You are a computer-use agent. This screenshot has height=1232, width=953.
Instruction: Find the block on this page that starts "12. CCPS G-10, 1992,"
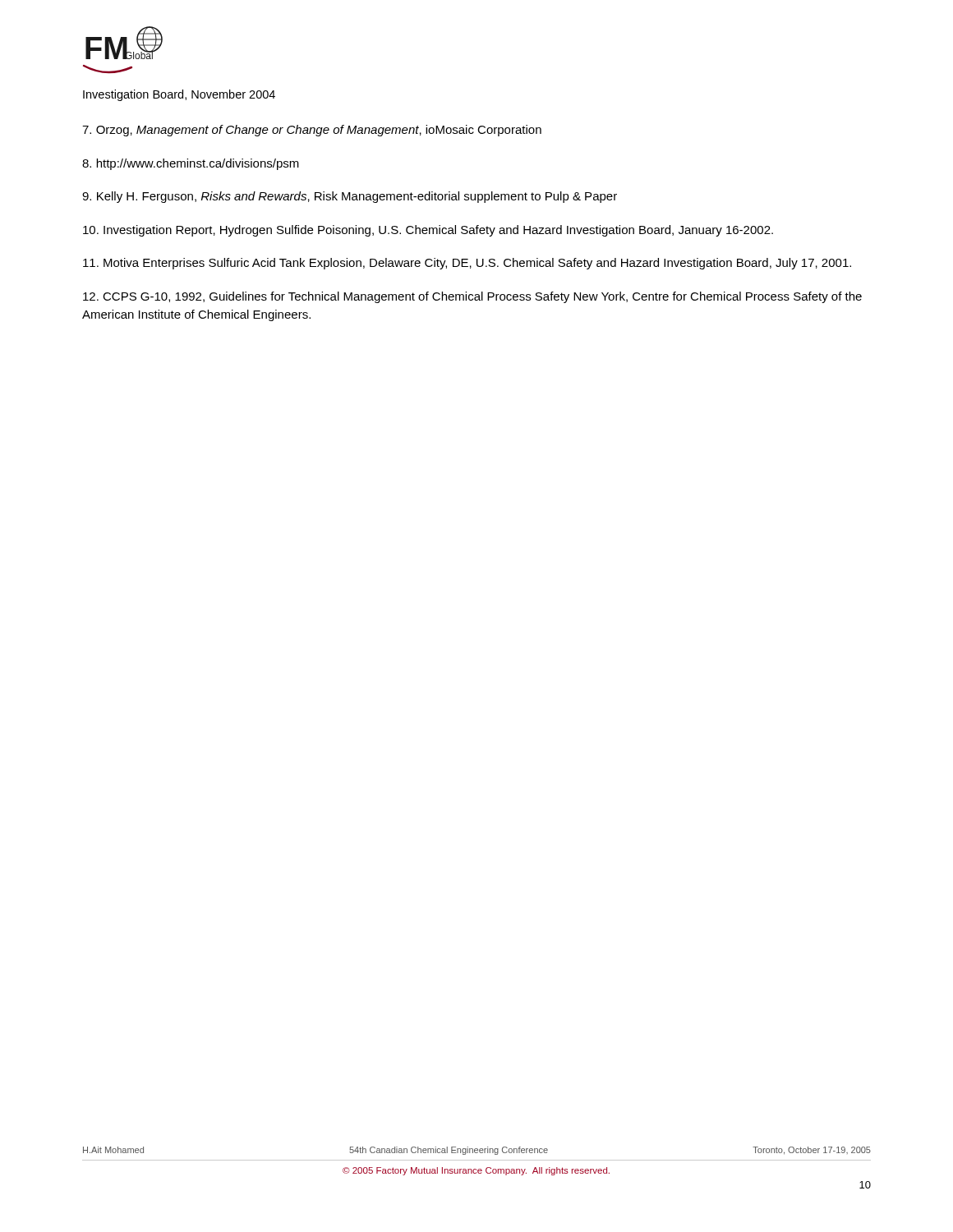point(472,305)
